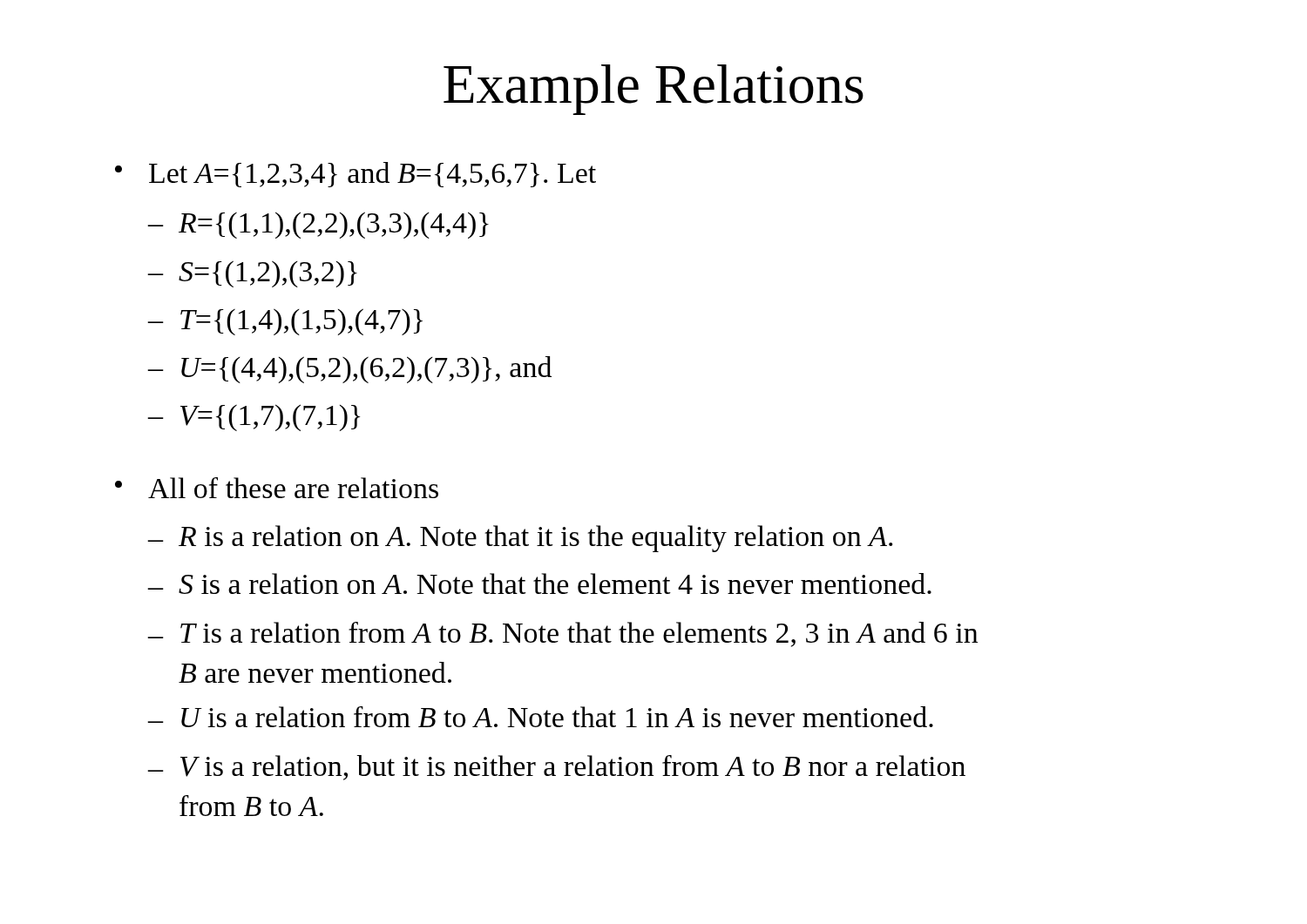1307x924 pixels.
Task: Locate the list item that reads "– V is a relation, but"
Action: click(557, 786)
